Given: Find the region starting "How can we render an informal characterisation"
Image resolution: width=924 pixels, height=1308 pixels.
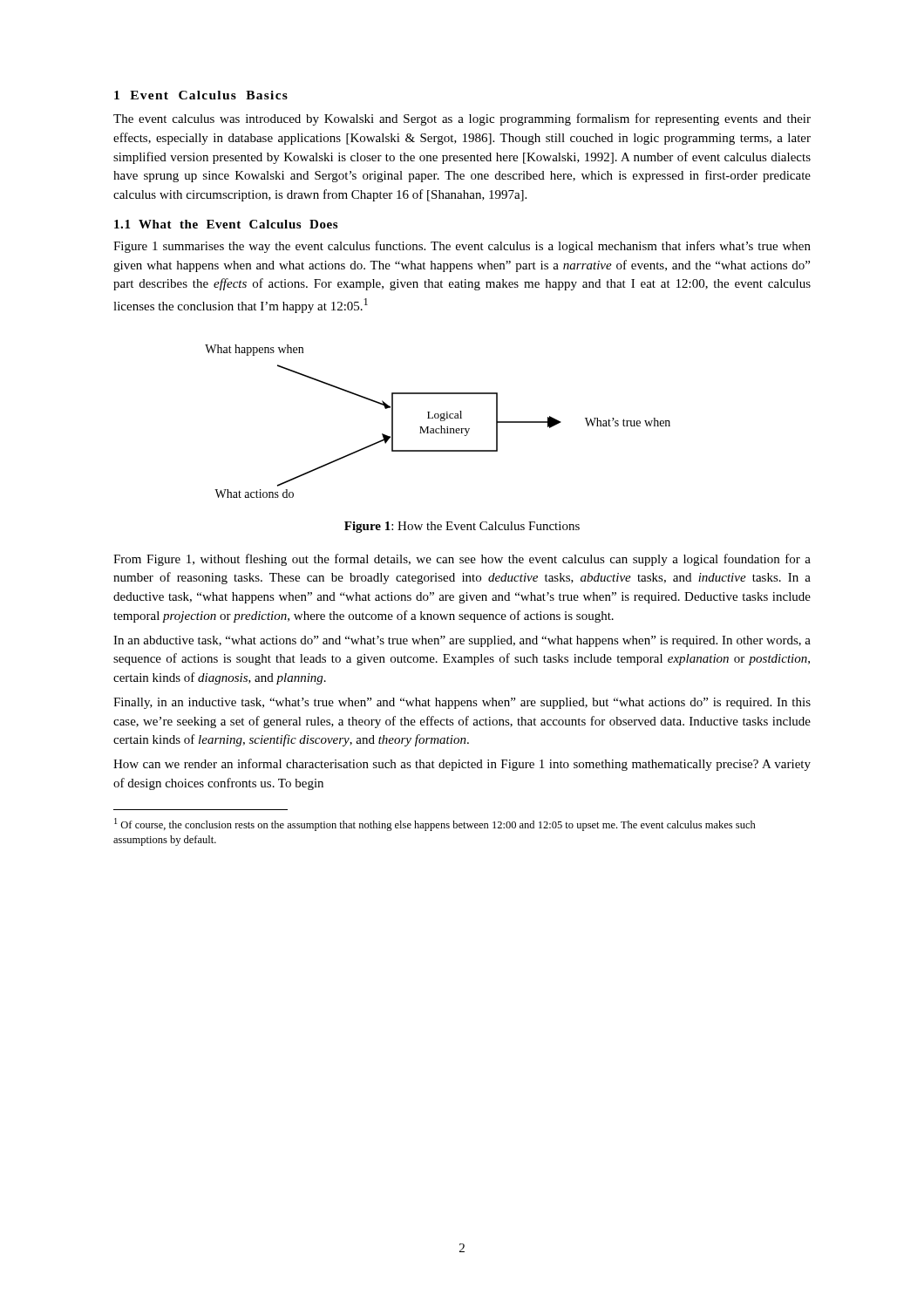Looking at the screenshot, I should pos(462,774).
